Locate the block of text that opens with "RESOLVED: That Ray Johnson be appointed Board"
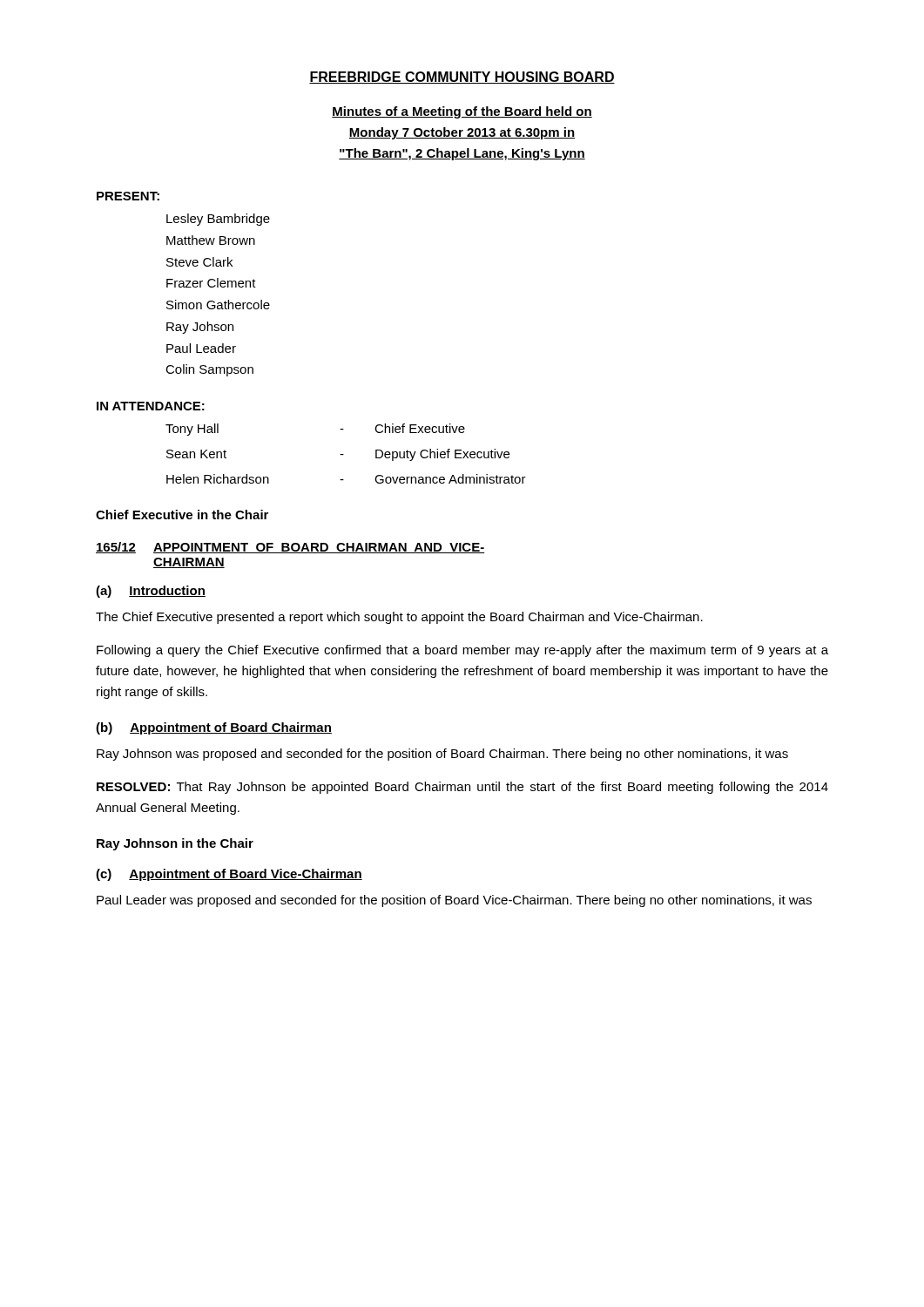The width and height of the screenshot is (924, 1307). pos(462,797)
